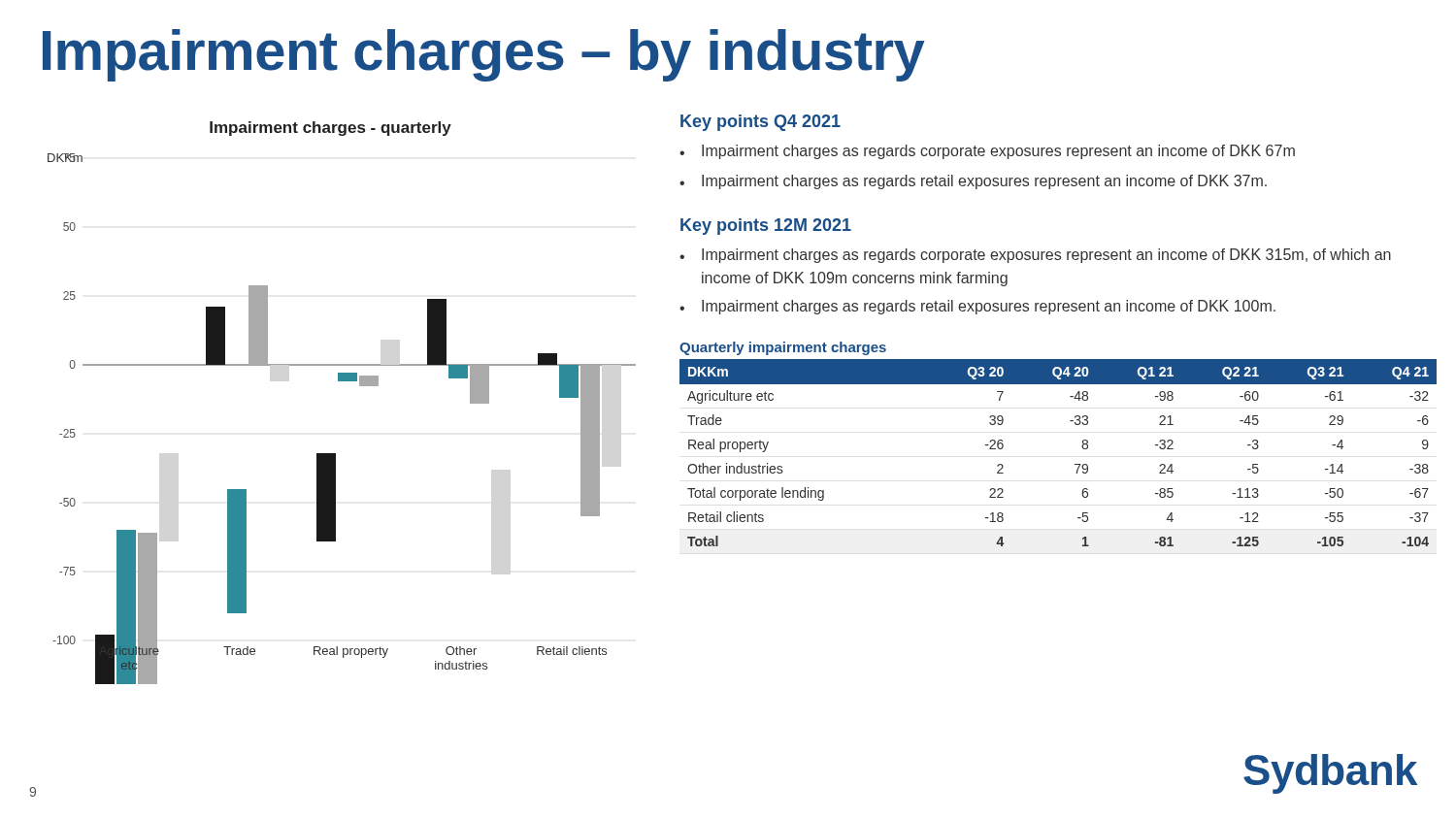
Task: Select the table that reads "Q3 21"
Action: [x=1058, y=457]
